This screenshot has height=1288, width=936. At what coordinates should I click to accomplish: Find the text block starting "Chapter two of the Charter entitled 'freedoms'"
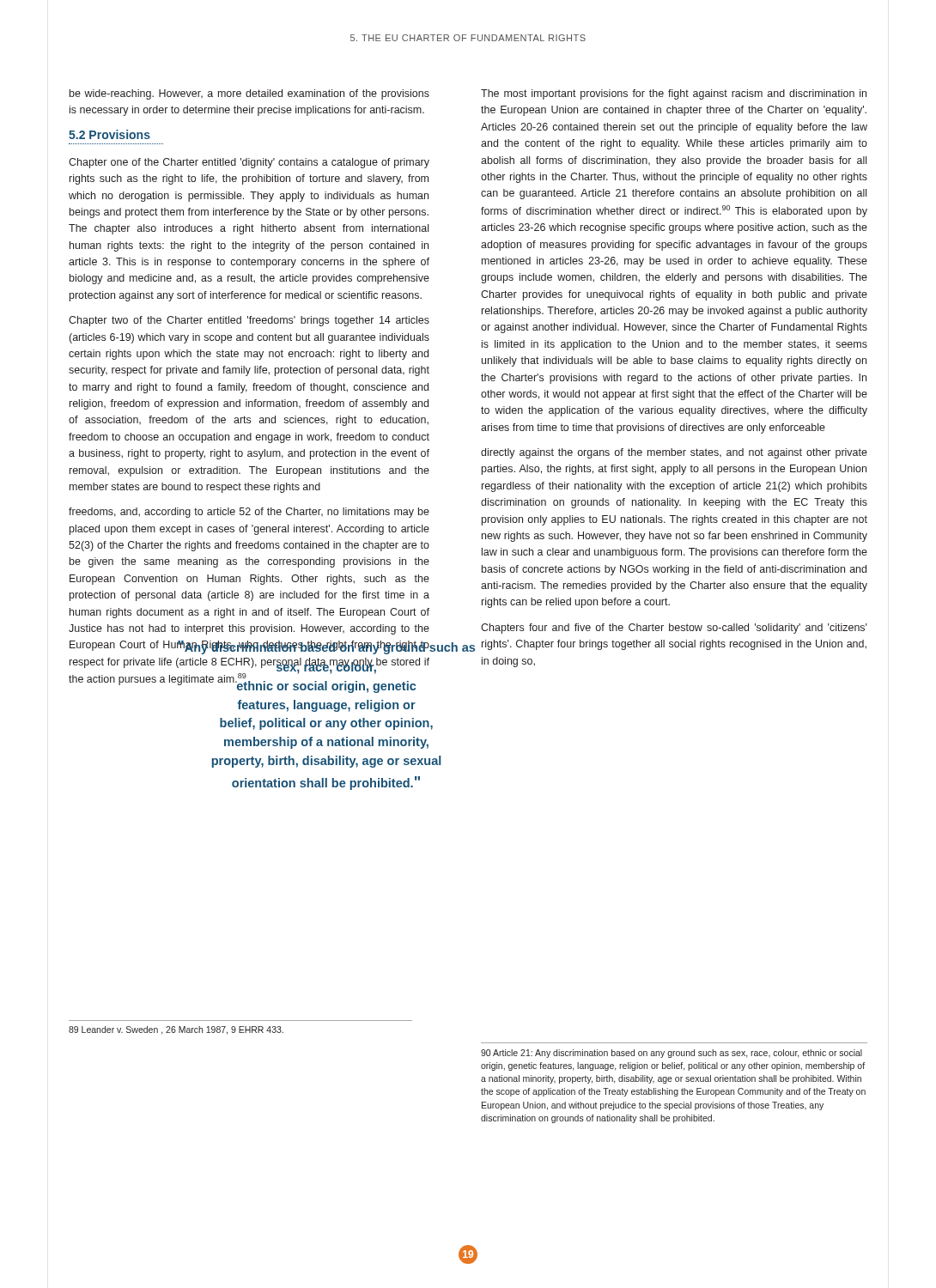coord(249,501)
